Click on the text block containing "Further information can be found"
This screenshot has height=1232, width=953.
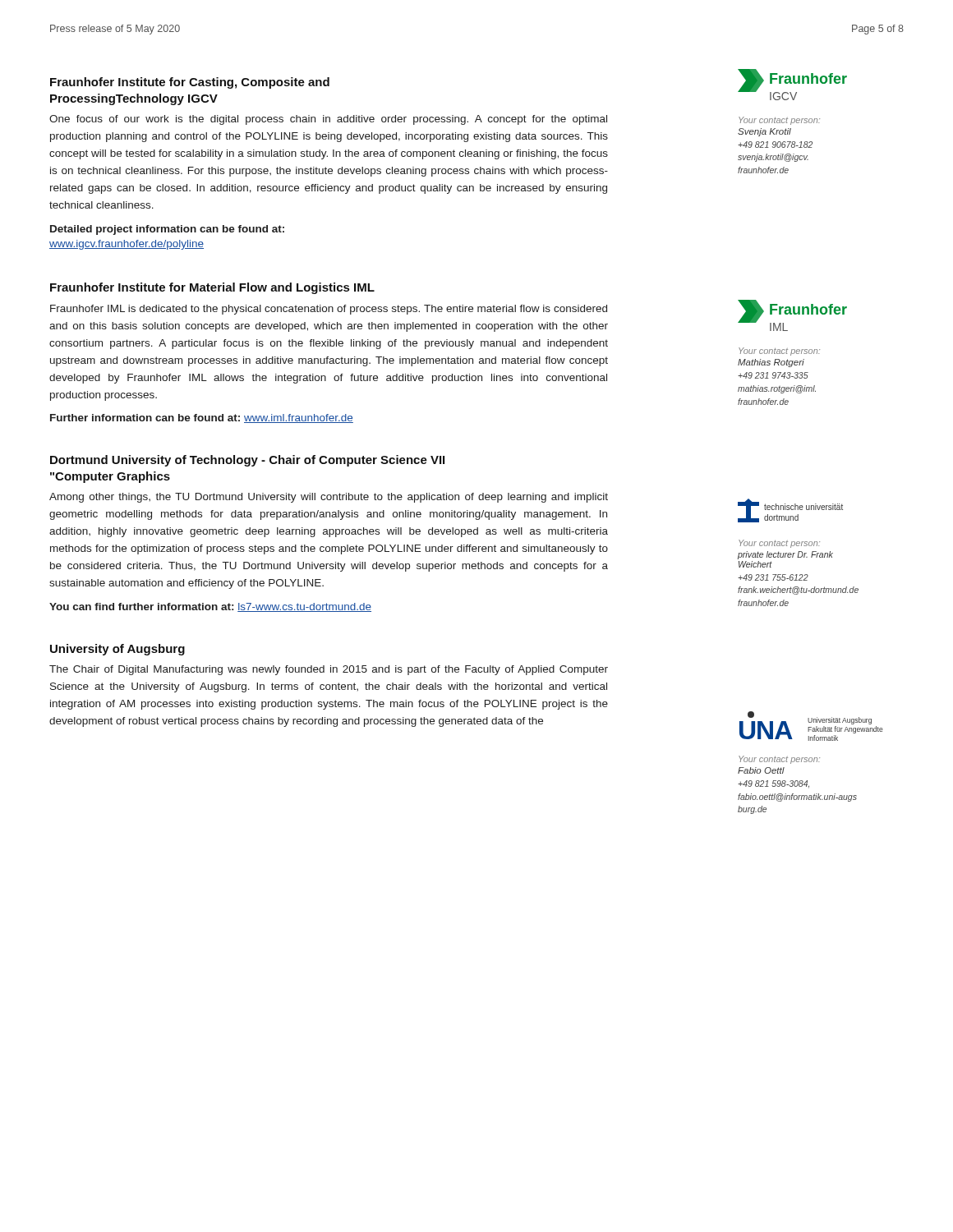pyautogui.click(x=201, y=418)
